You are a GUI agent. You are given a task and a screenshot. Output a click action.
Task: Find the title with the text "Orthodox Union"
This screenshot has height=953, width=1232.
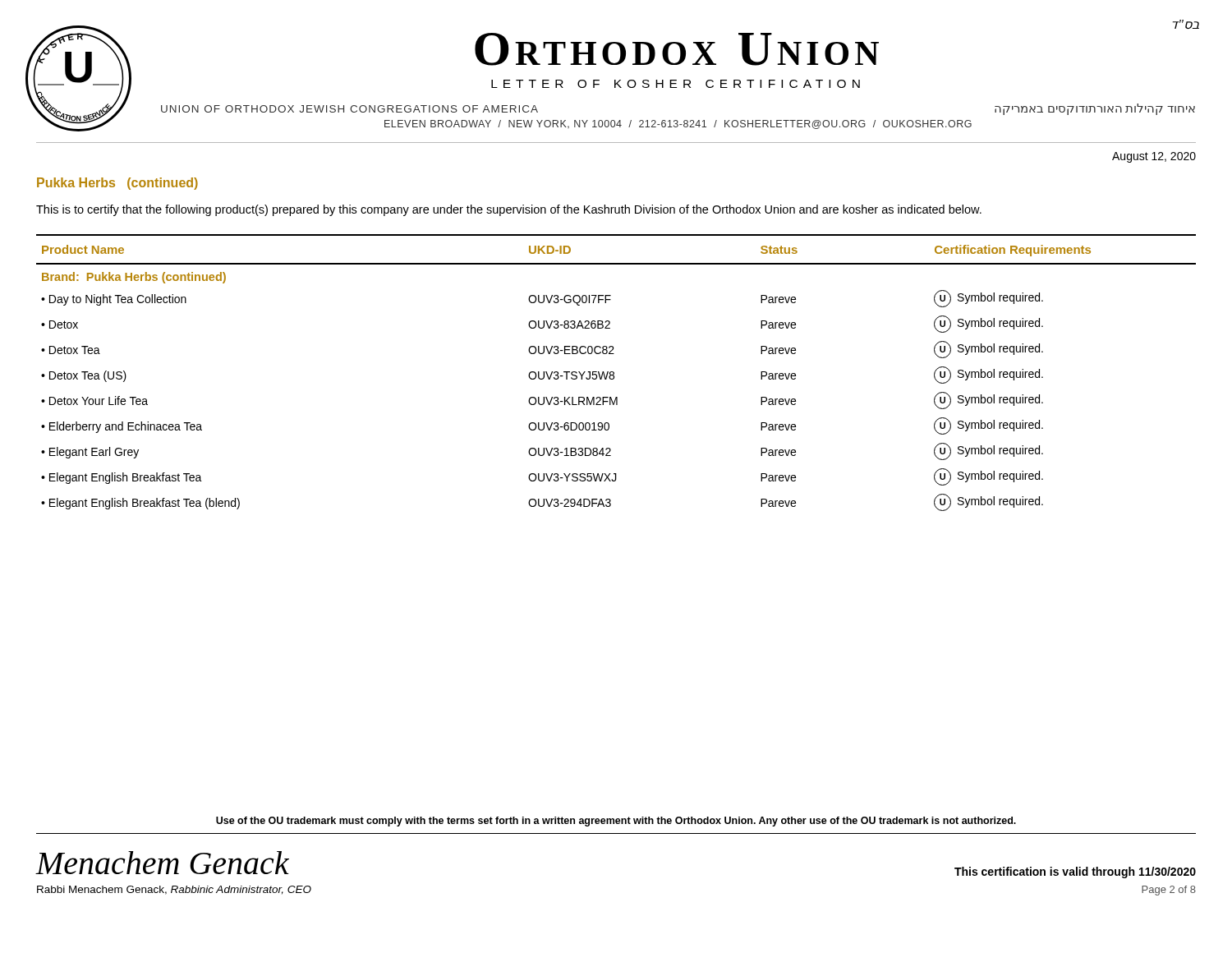click(x=678, y=49)
